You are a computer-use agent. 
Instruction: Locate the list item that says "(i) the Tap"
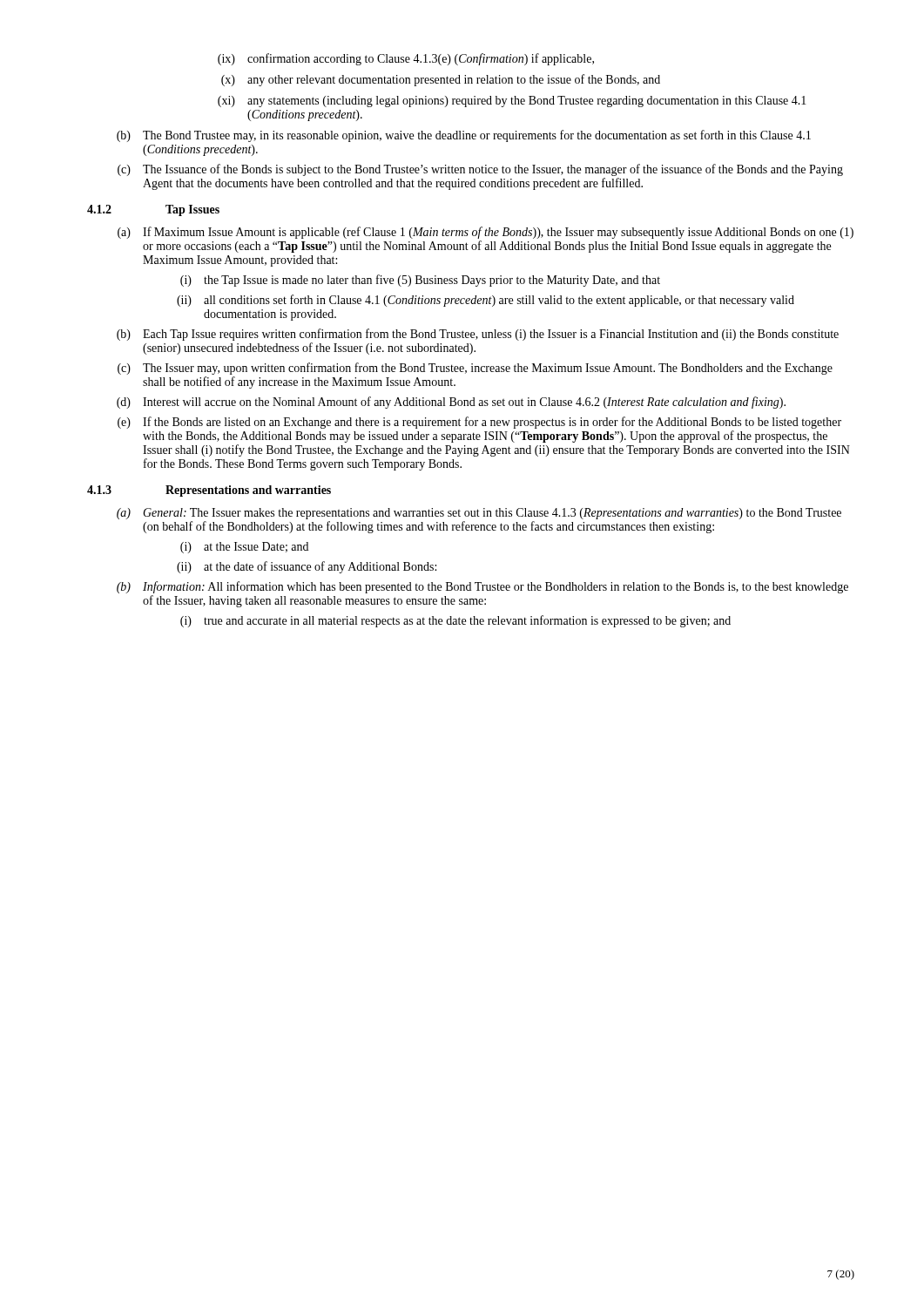coord(506,281)
